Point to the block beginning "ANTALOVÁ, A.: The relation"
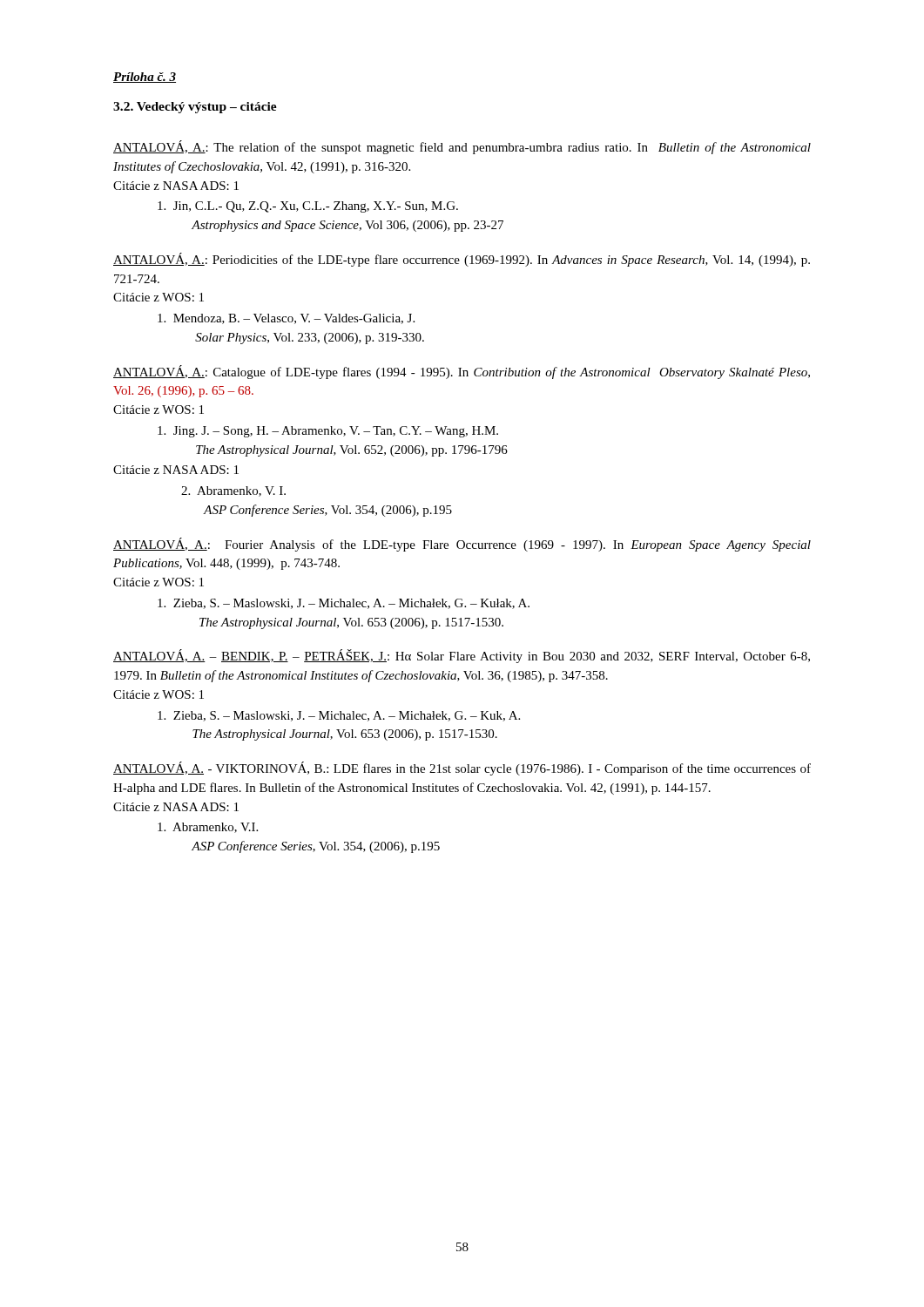The height and width of the screenshot is (1307, 924). pyautogui.click(x=462, y=147)
